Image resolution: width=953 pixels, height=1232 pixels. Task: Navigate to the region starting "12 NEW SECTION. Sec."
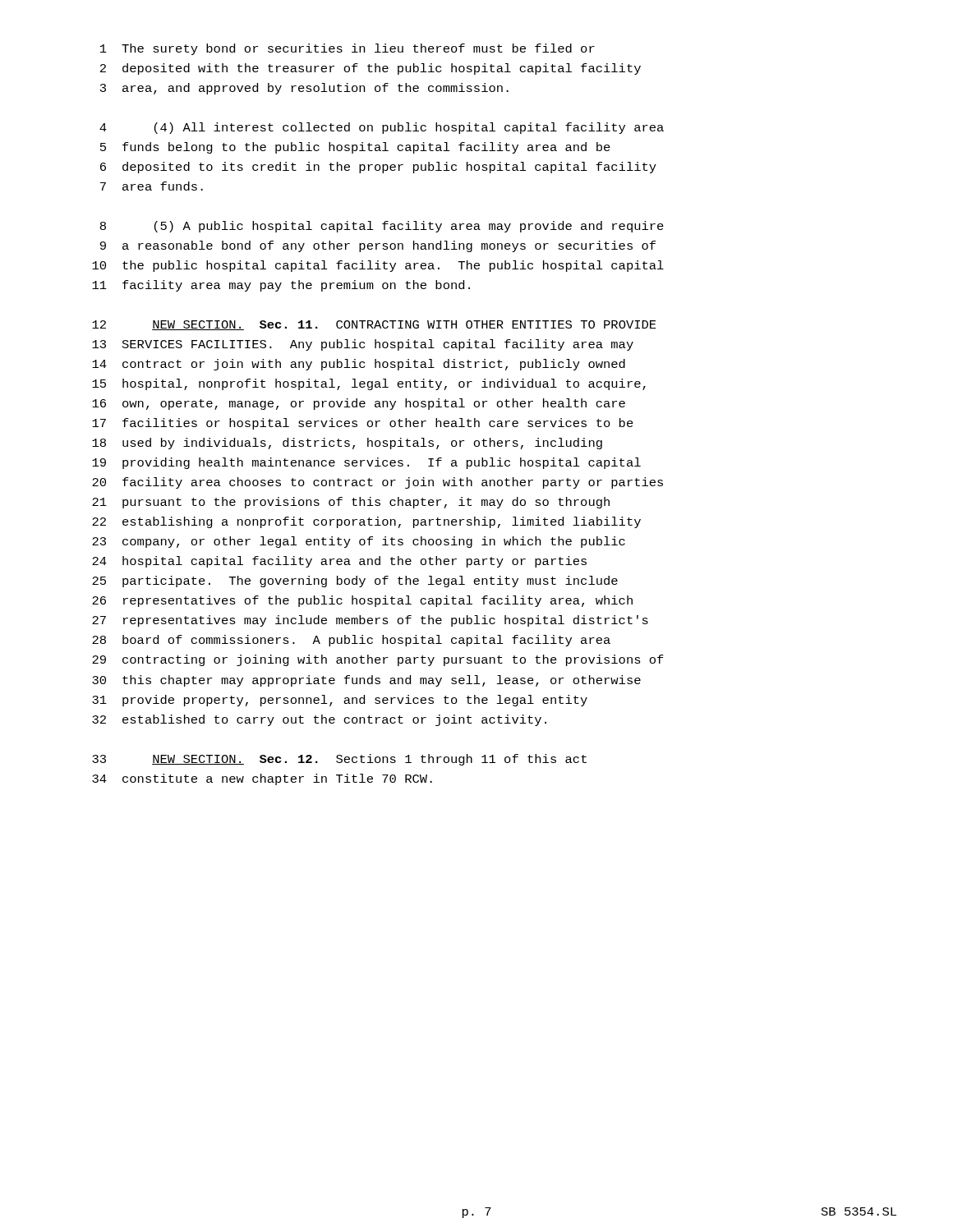tap(485, 523)
